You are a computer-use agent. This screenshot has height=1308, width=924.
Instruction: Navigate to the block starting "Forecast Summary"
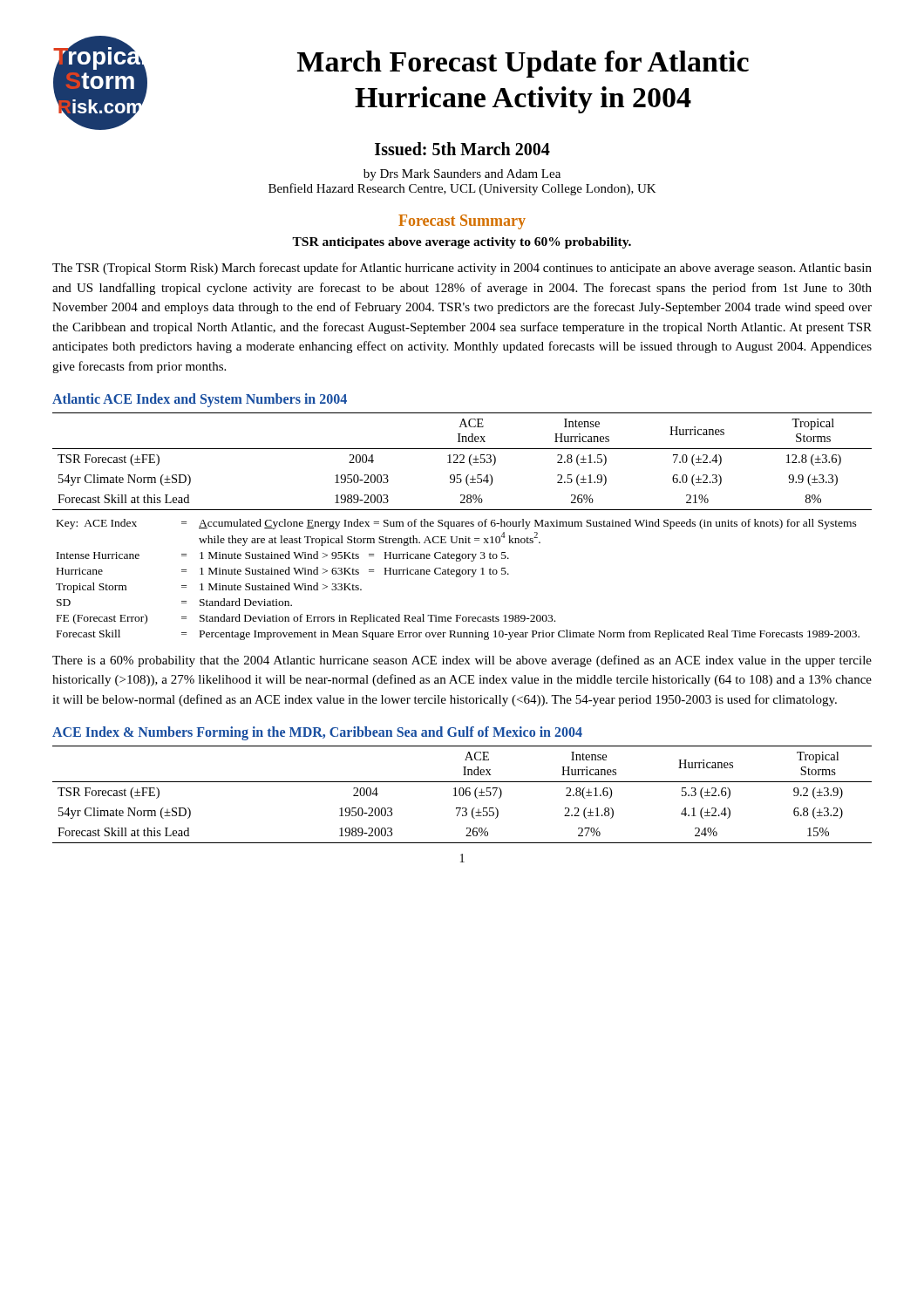[x=462, y=221]
